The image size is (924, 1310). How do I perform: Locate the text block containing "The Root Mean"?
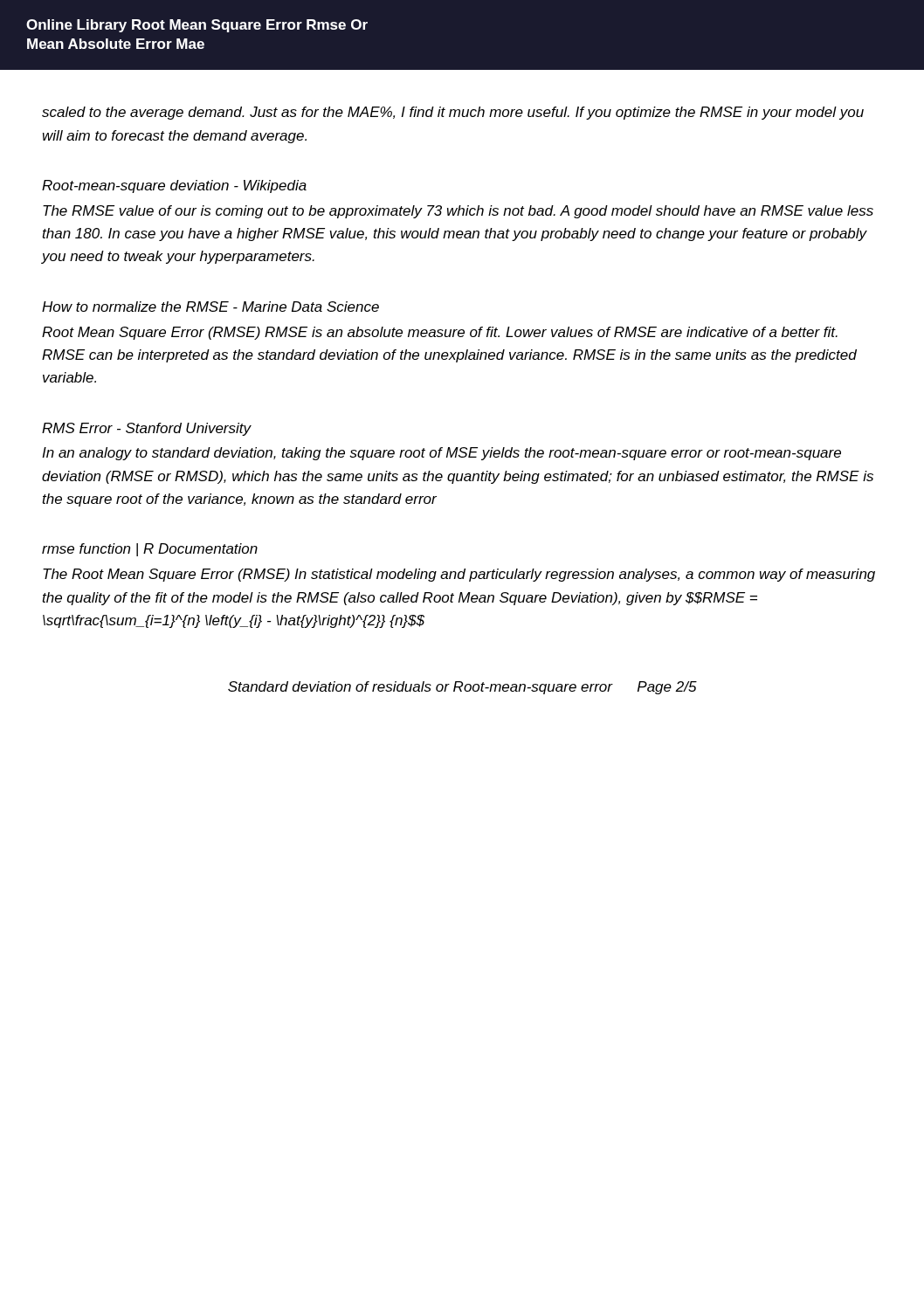tap(462, 598)
